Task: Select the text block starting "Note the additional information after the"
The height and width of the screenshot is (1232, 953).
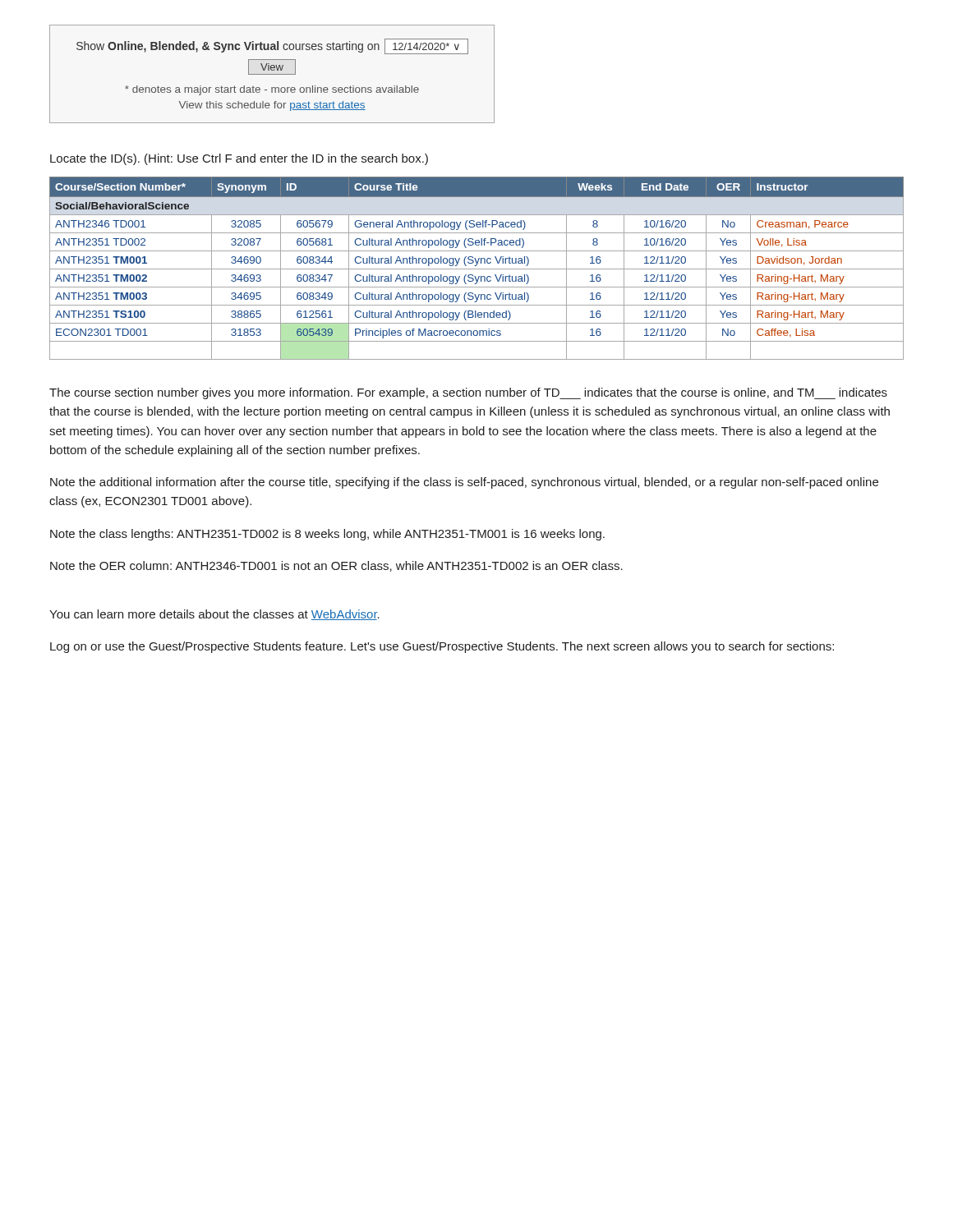Action: point(464,491)
